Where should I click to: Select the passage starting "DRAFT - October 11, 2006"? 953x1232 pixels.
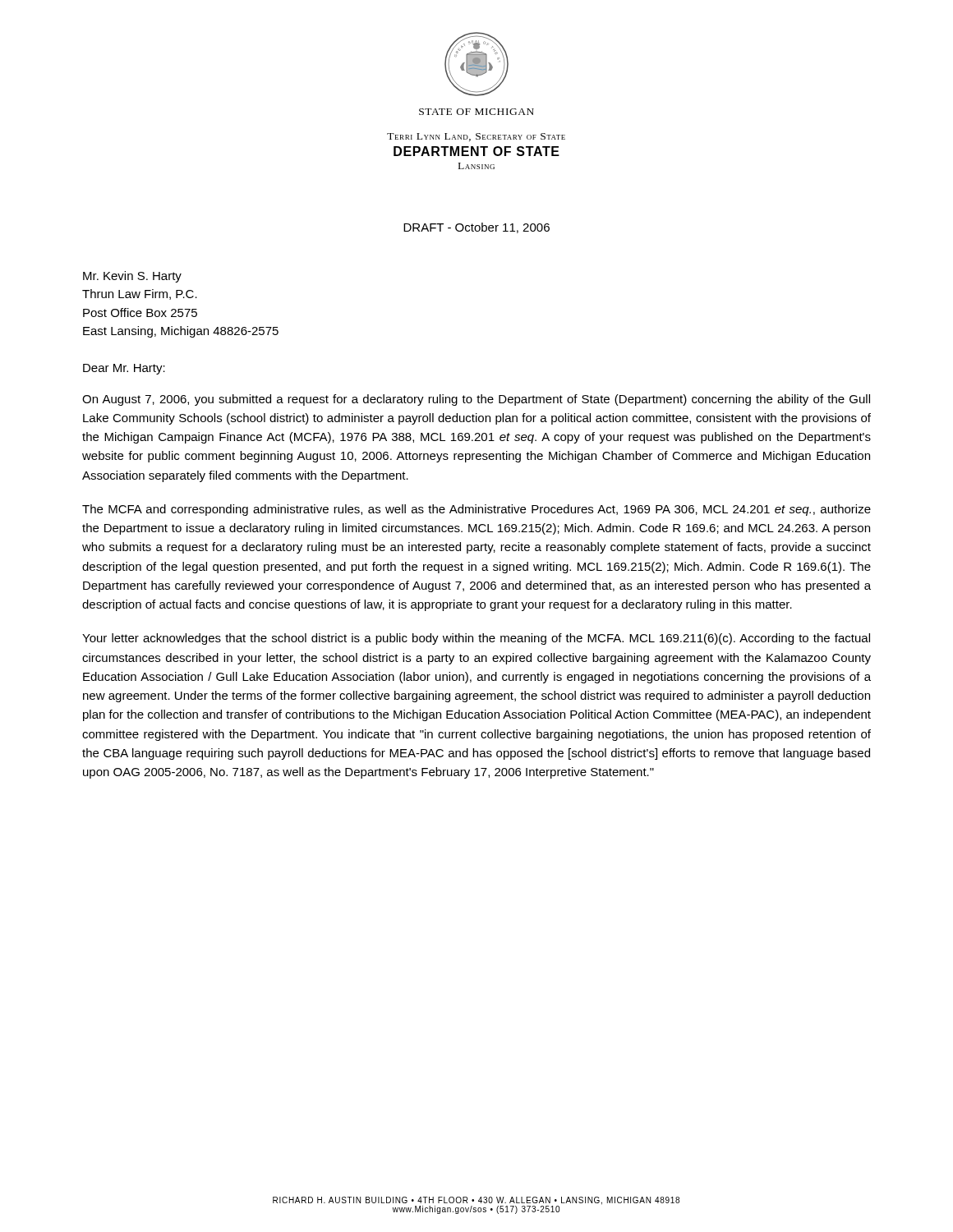pyautogui.click(x=476, y=227)
